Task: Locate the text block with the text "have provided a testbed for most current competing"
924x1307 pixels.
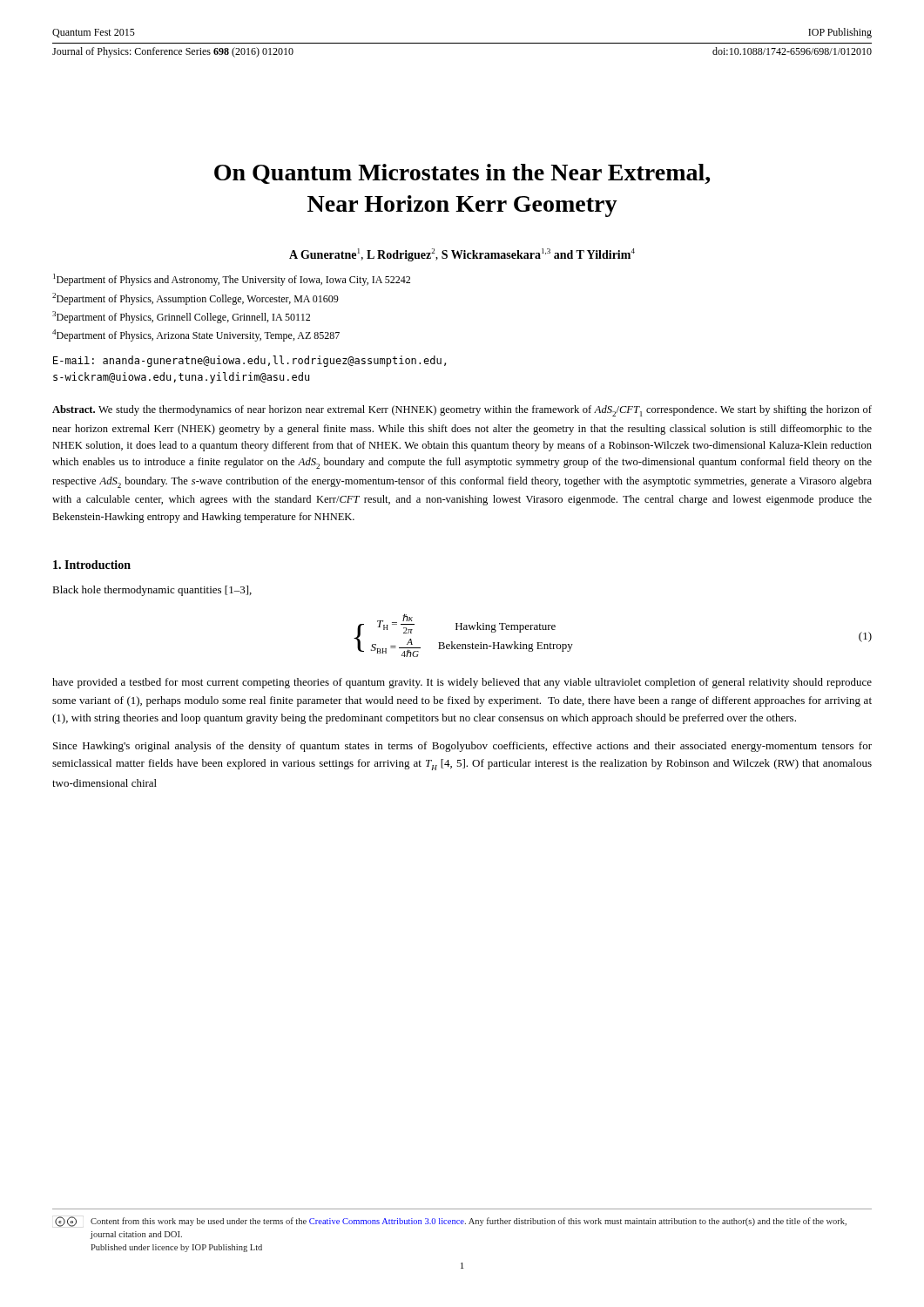Action: point(462,700)
